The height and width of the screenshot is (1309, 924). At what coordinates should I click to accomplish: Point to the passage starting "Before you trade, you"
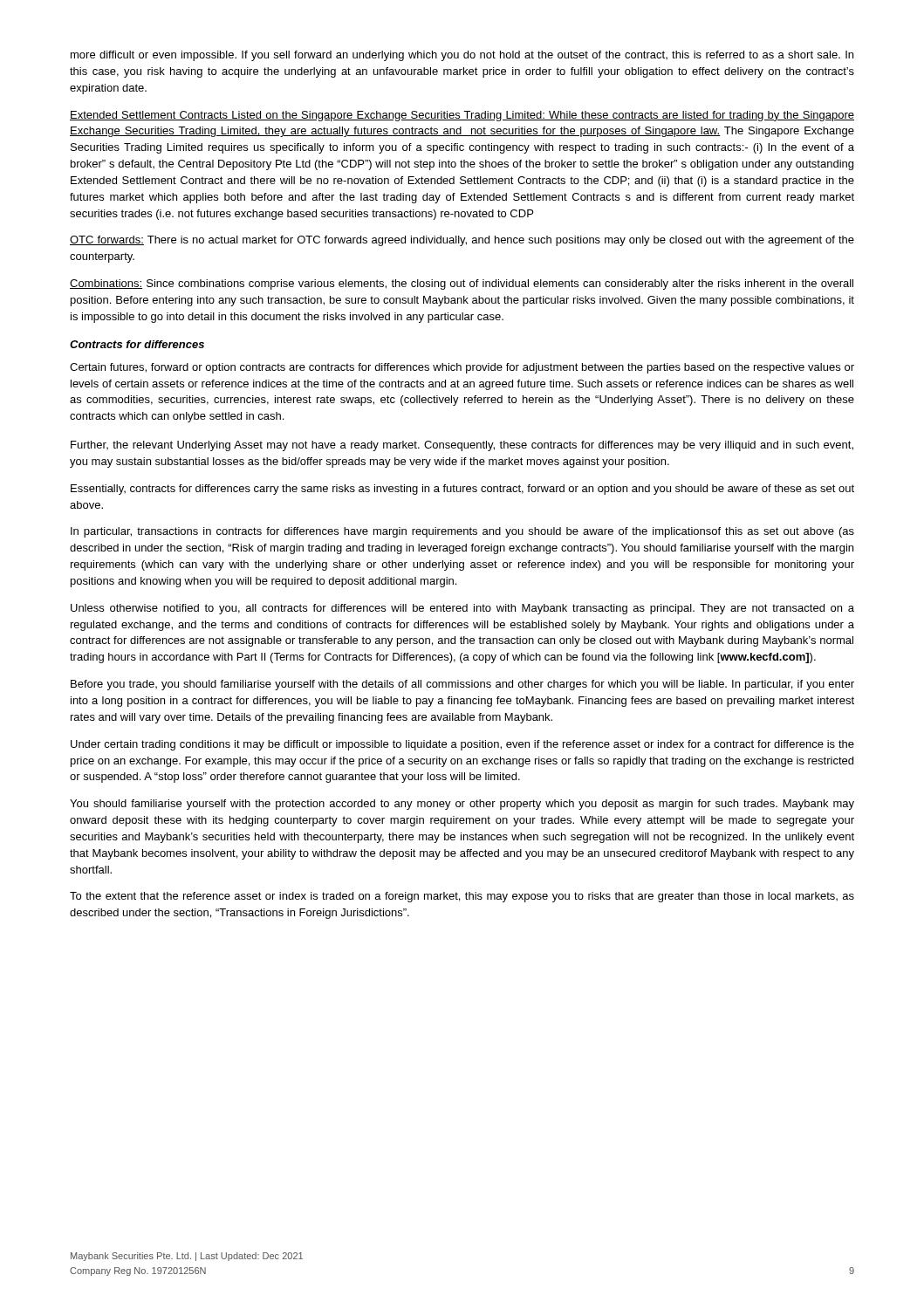tap(462, 700)
